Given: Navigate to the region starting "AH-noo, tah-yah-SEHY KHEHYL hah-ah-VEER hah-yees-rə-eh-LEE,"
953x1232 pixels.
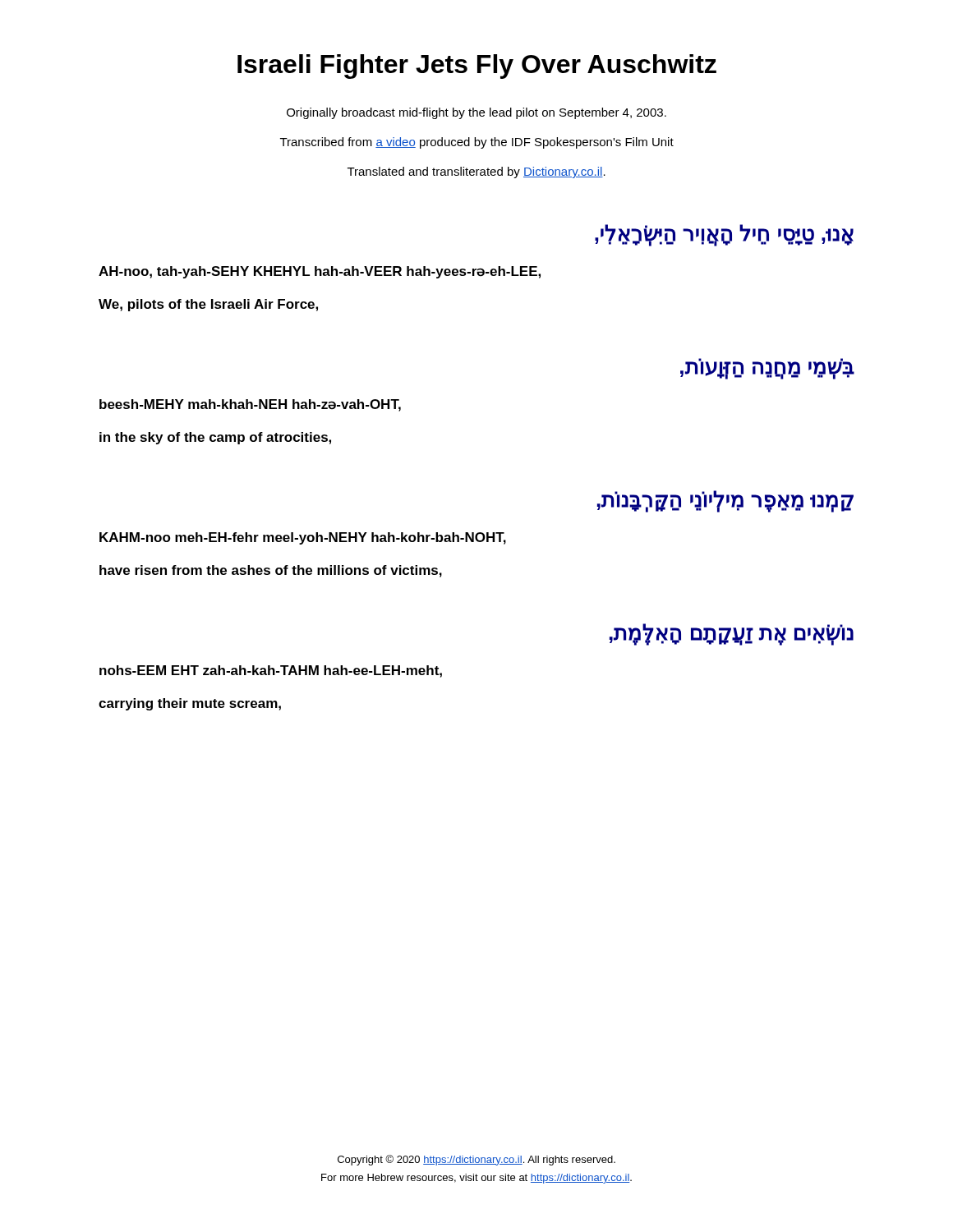Looking at the screenshot, I should click(x=320, y=271).
